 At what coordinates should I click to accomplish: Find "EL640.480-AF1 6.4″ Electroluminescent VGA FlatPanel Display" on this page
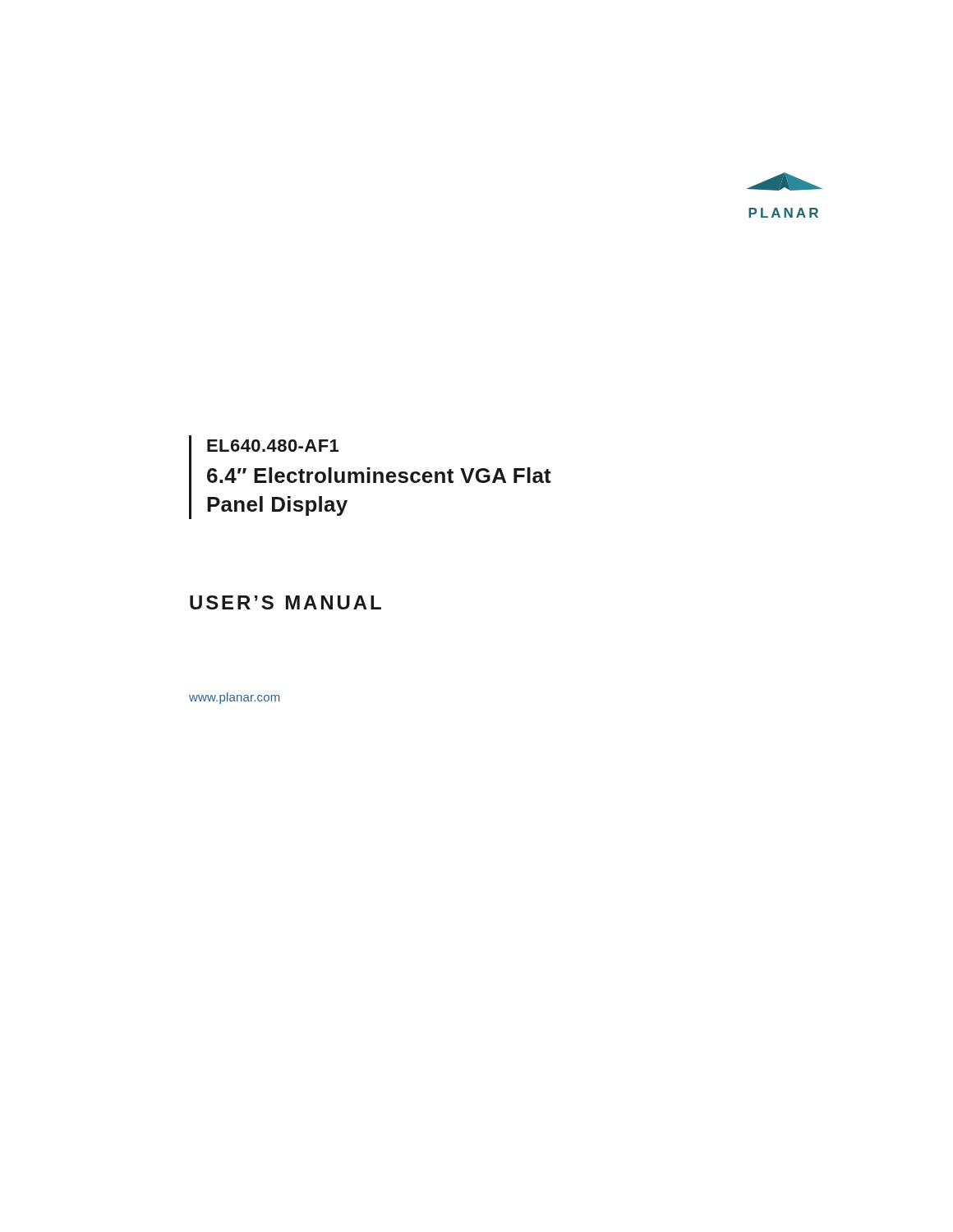[x=379, y=477]
